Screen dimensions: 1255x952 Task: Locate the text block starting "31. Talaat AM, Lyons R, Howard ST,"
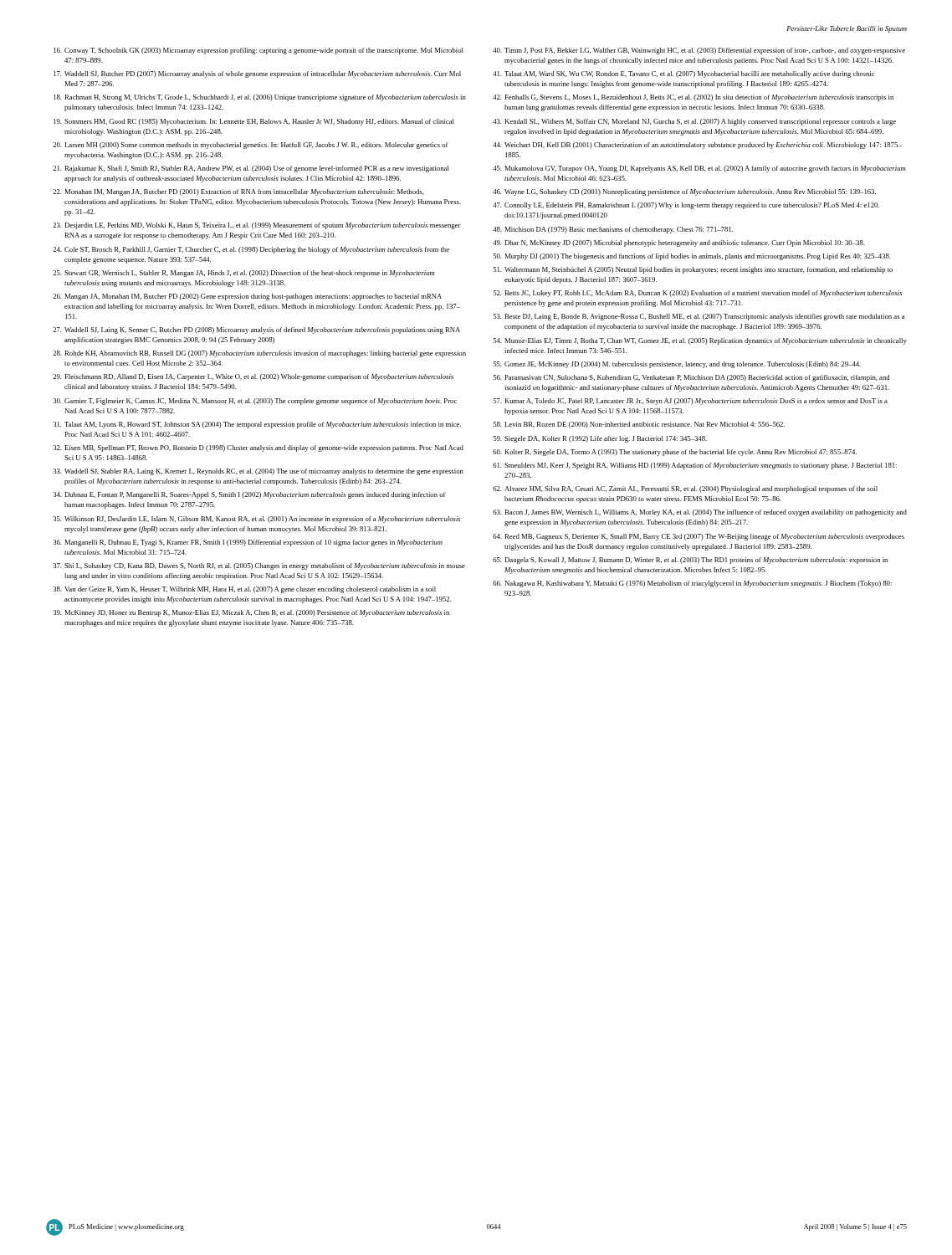(x=256, y=429)
